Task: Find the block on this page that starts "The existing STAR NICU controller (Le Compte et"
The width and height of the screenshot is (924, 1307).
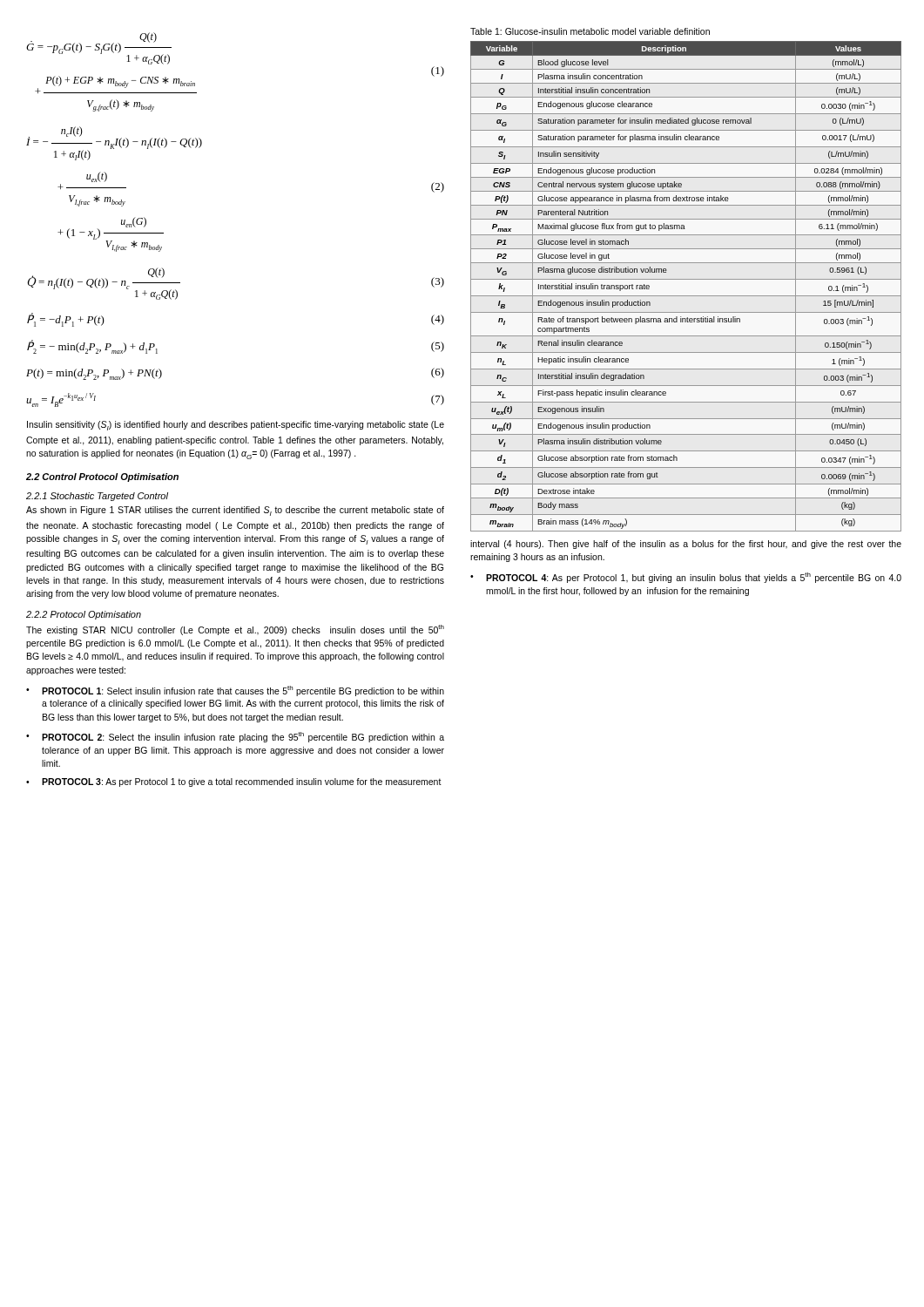Action: (235, 649)
